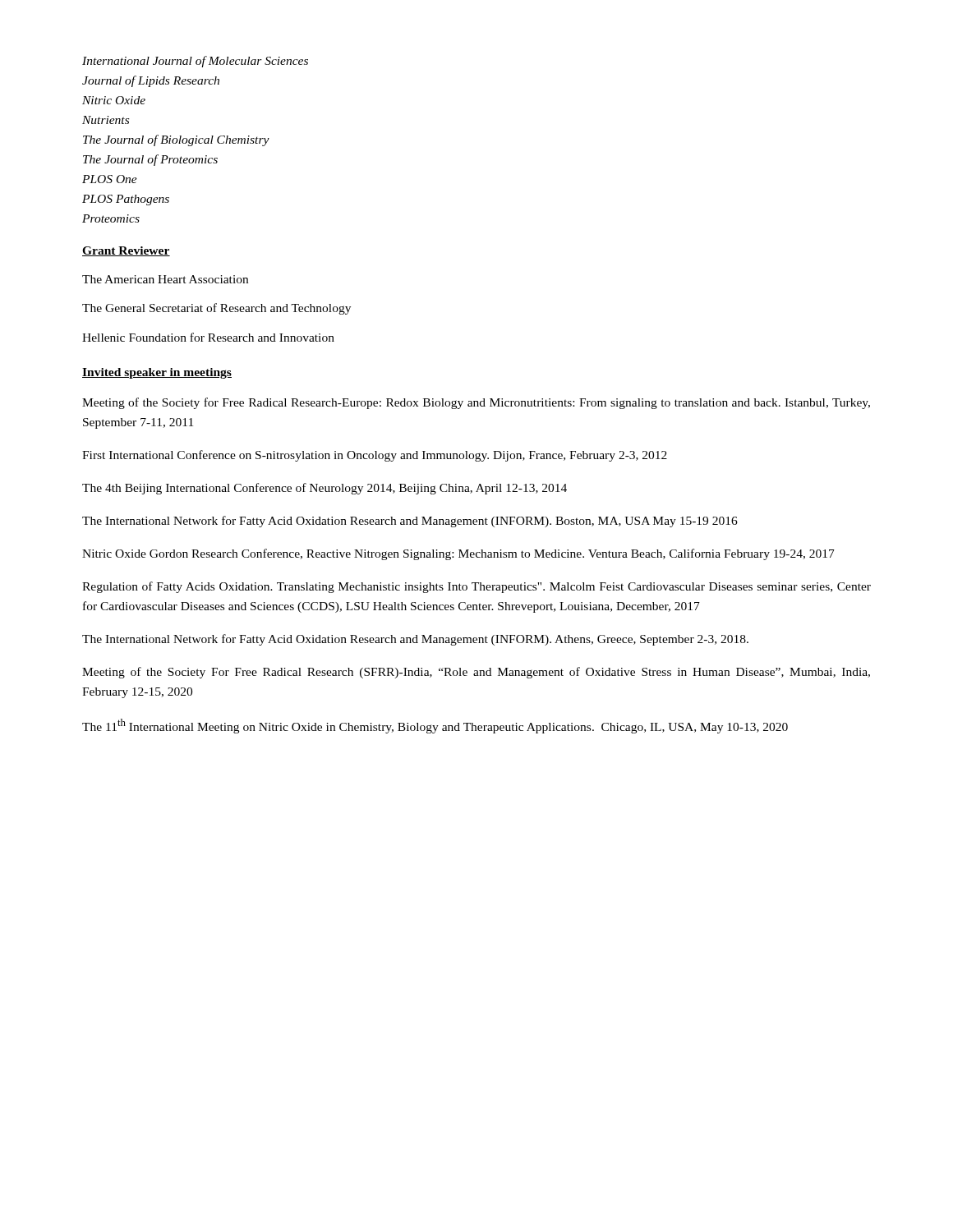Where is the passage that starts "Hellenic Foundation for Research and"?
The height and width of the screenshot is (1232, 953).
pos(208,337)
